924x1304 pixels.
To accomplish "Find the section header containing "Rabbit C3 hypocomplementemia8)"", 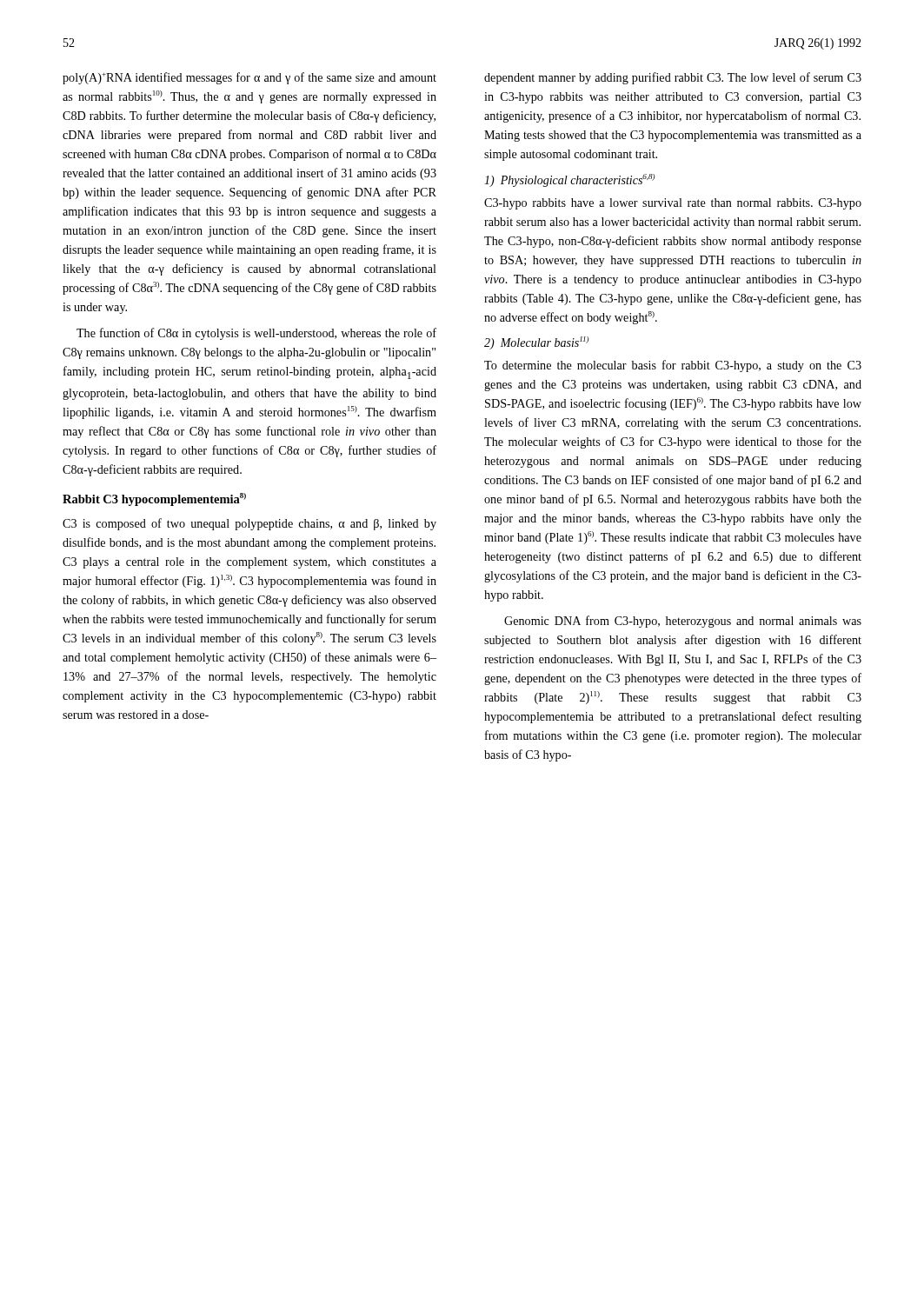I will click(154, 499).
